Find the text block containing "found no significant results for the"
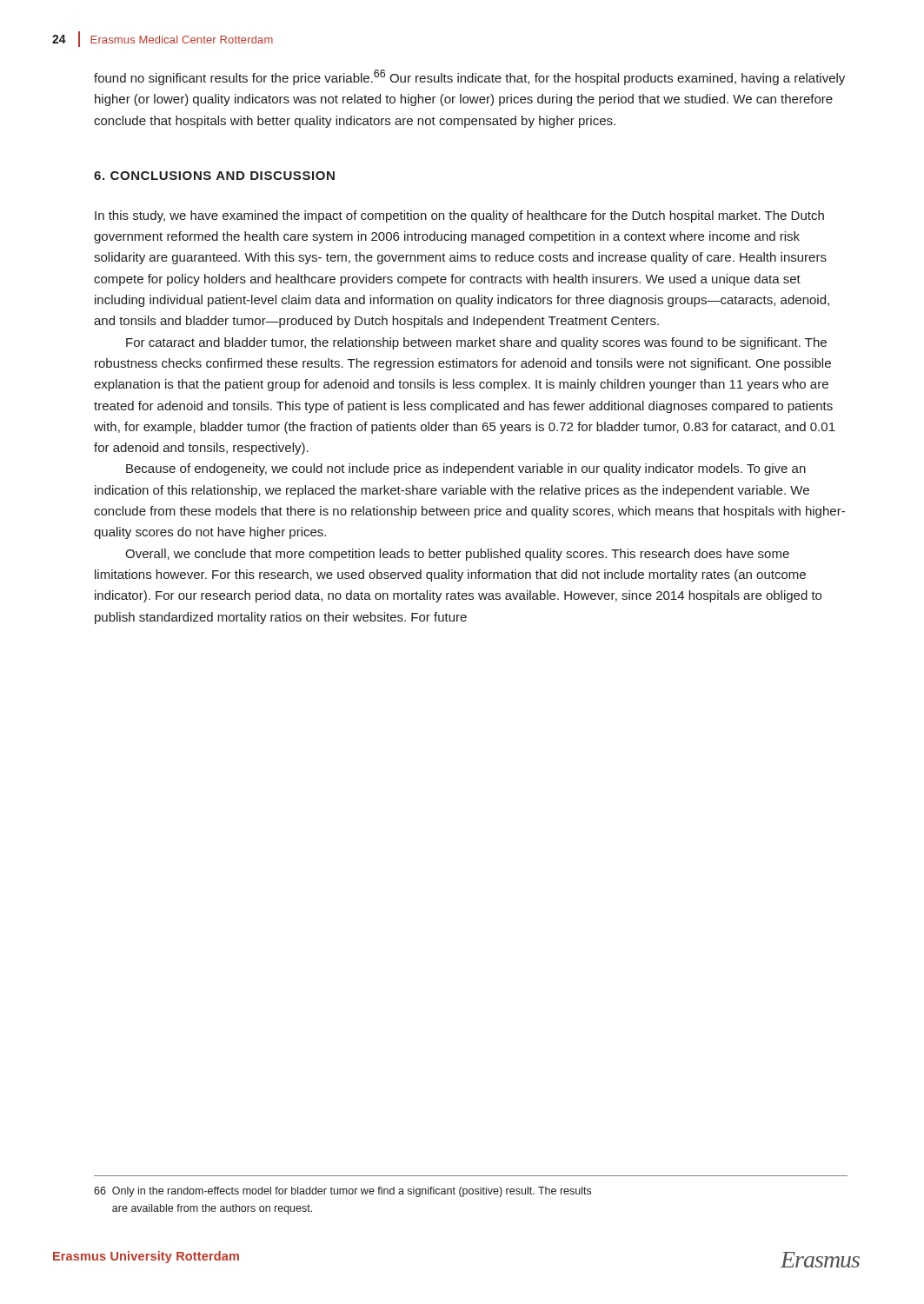This screenshot has height=1304, width=924. (470, 98)
